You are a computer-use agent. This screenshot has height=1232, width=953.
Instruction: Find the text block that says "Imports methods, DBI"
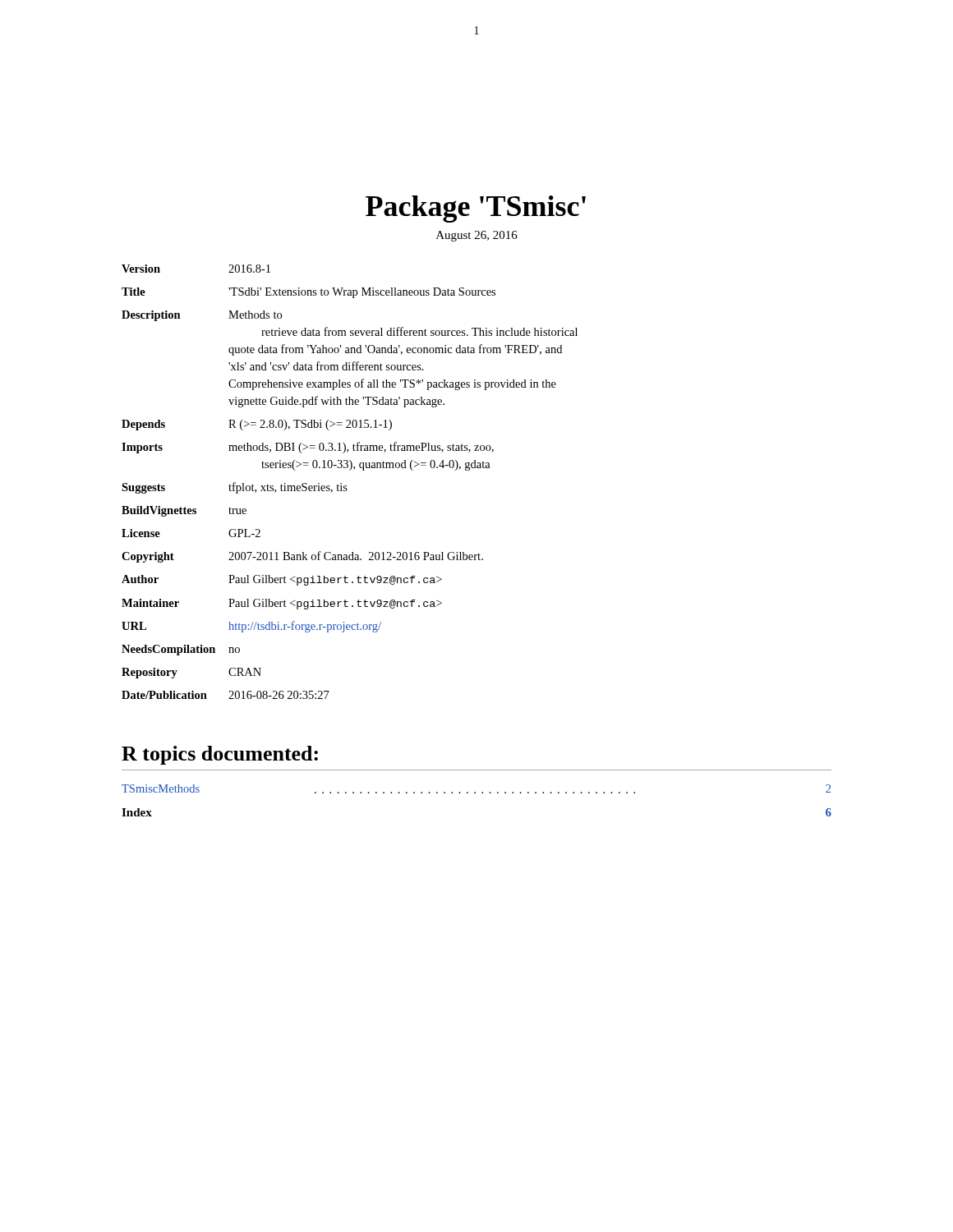click(x=476, y=456)
